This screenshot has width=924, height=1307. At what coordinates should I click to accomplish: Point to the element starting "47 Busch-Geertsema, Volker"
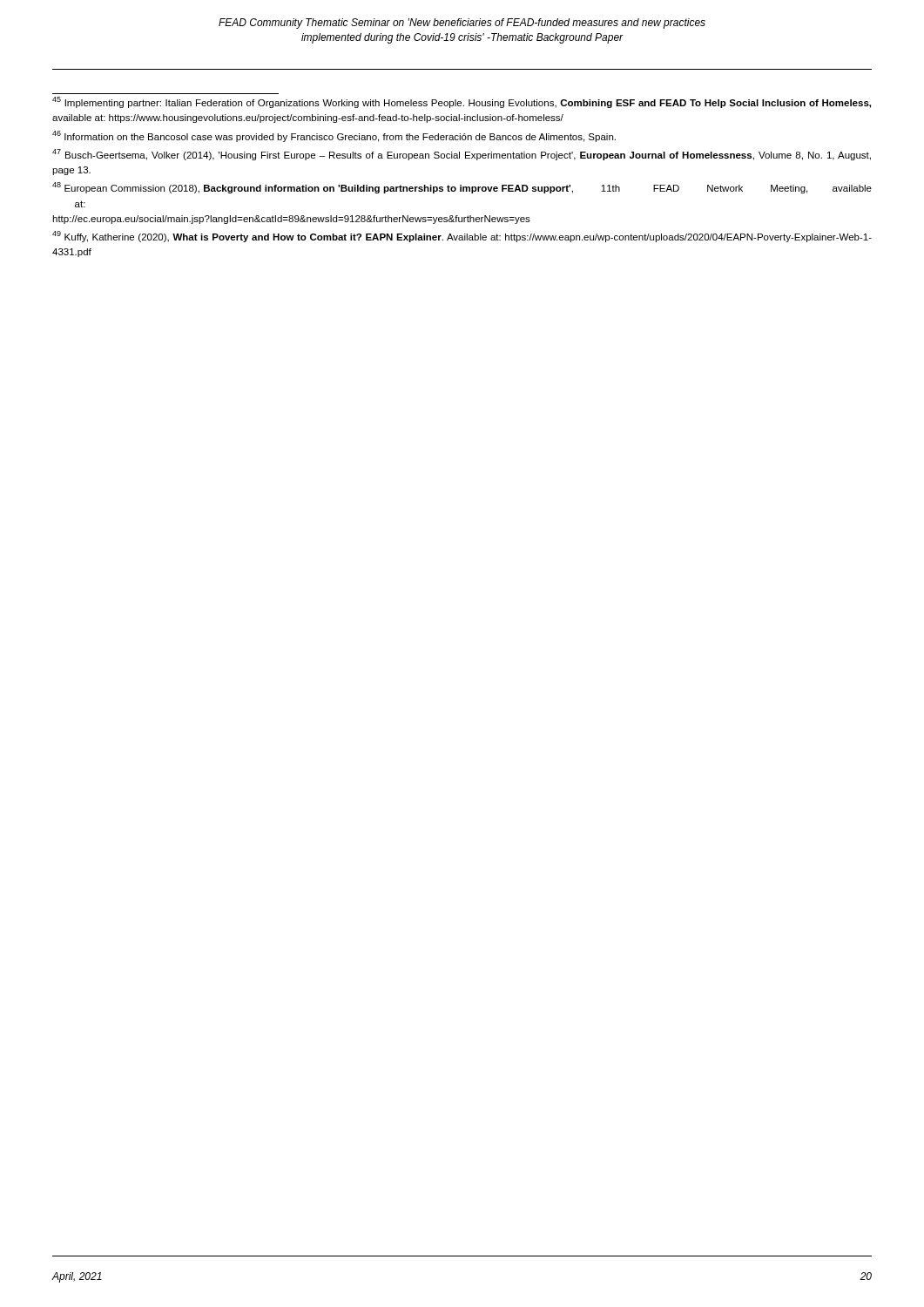462,162
